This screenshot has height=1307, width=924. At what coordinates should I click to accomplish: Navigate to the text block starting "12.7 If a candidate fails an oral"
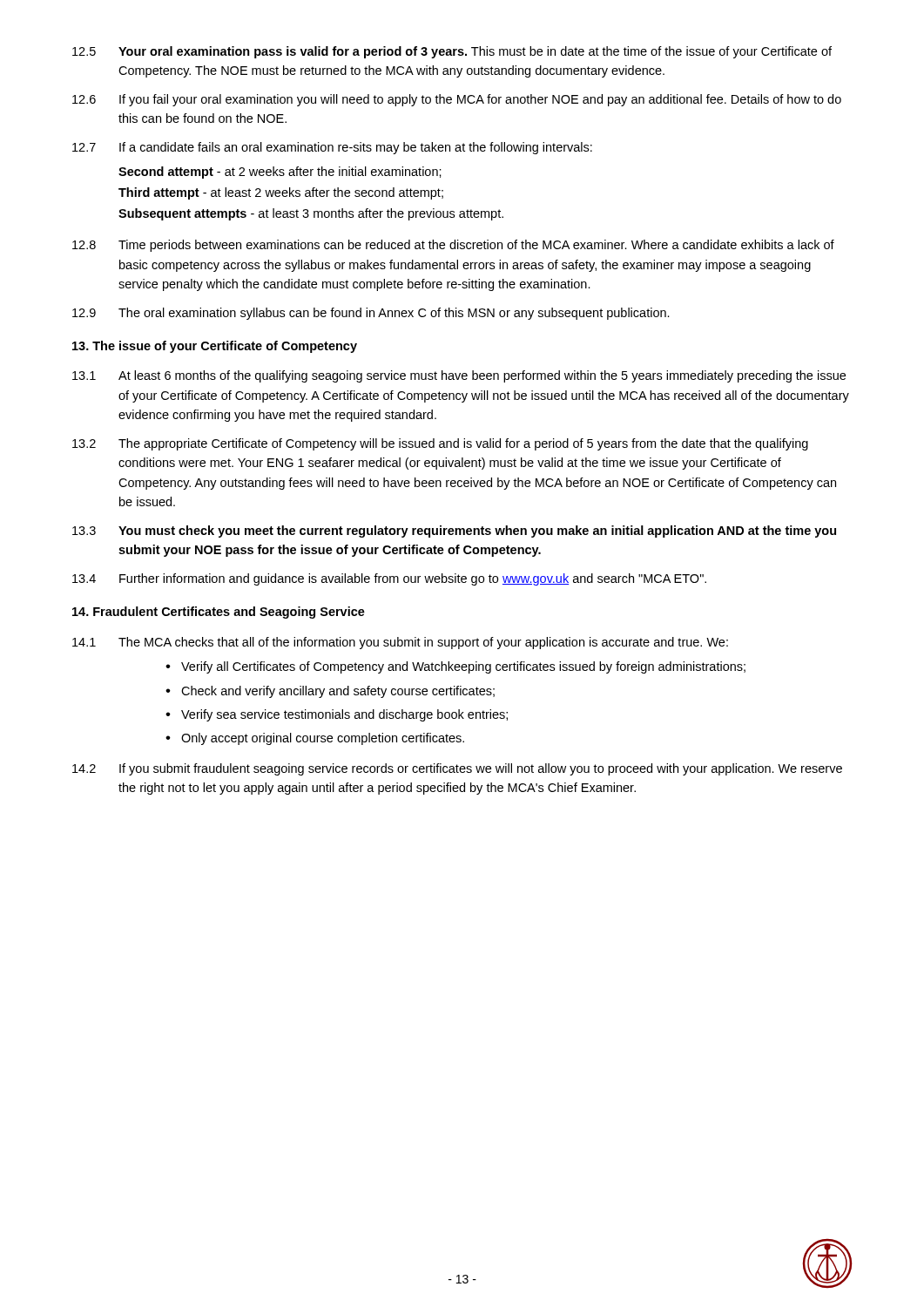332,147
